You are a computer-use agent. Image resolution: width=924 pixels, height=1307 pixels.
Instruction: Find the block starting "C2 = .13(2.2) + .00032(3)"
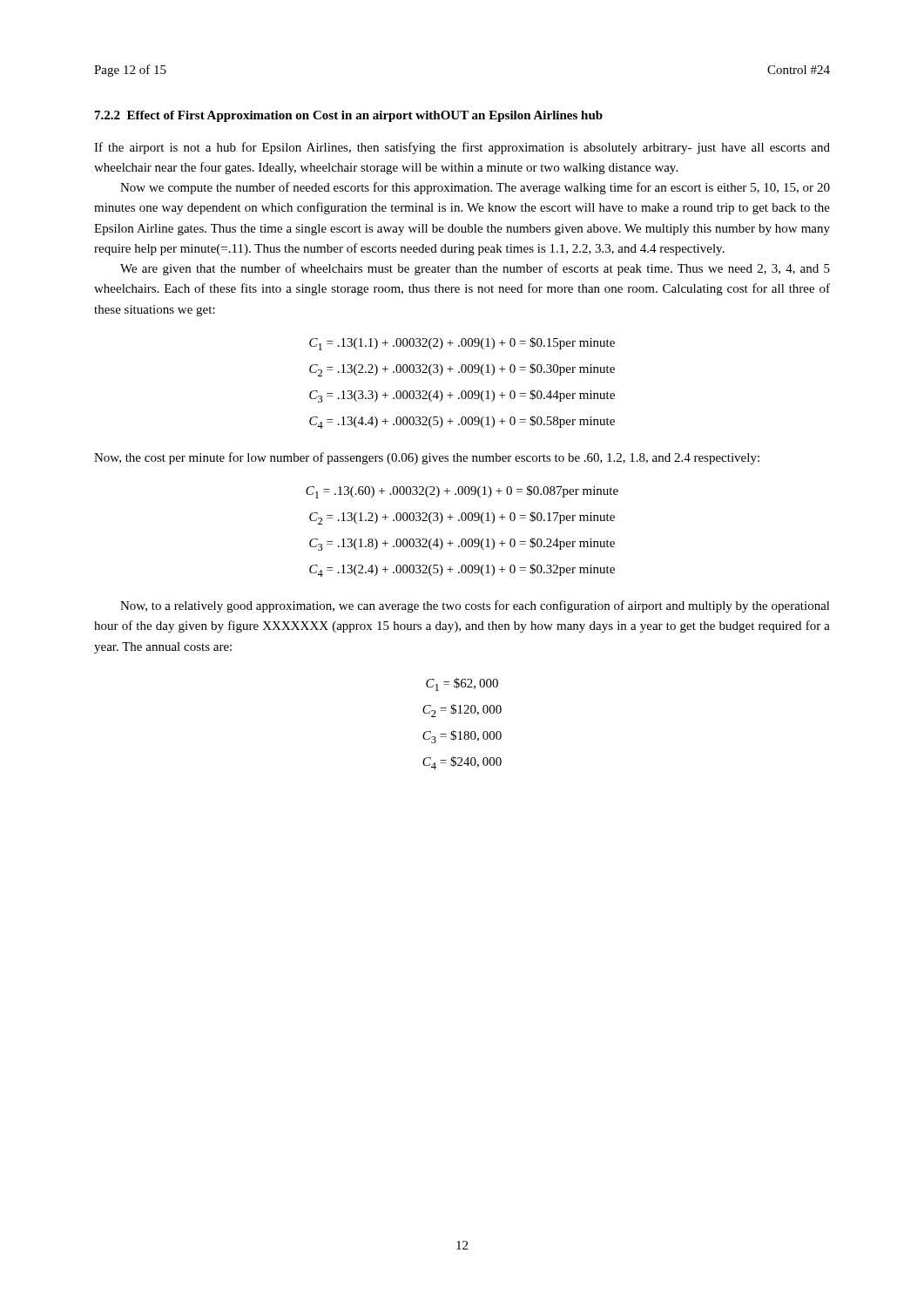pyautogui.click(x=462, y=370)
